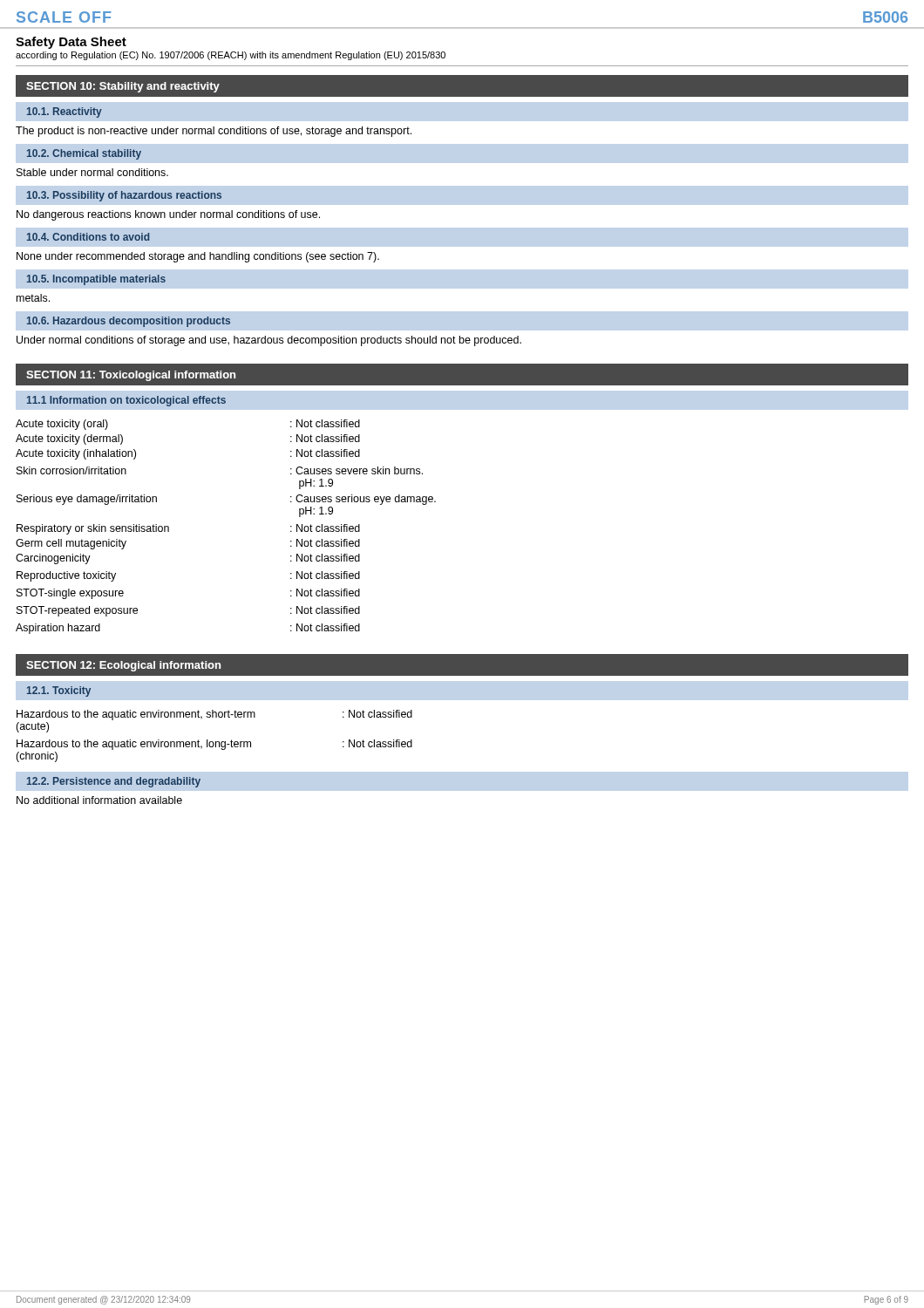Select the text block starting "No additional information available"
The height and width of the screenshot is (1308, 924).
tap(99, 800)
